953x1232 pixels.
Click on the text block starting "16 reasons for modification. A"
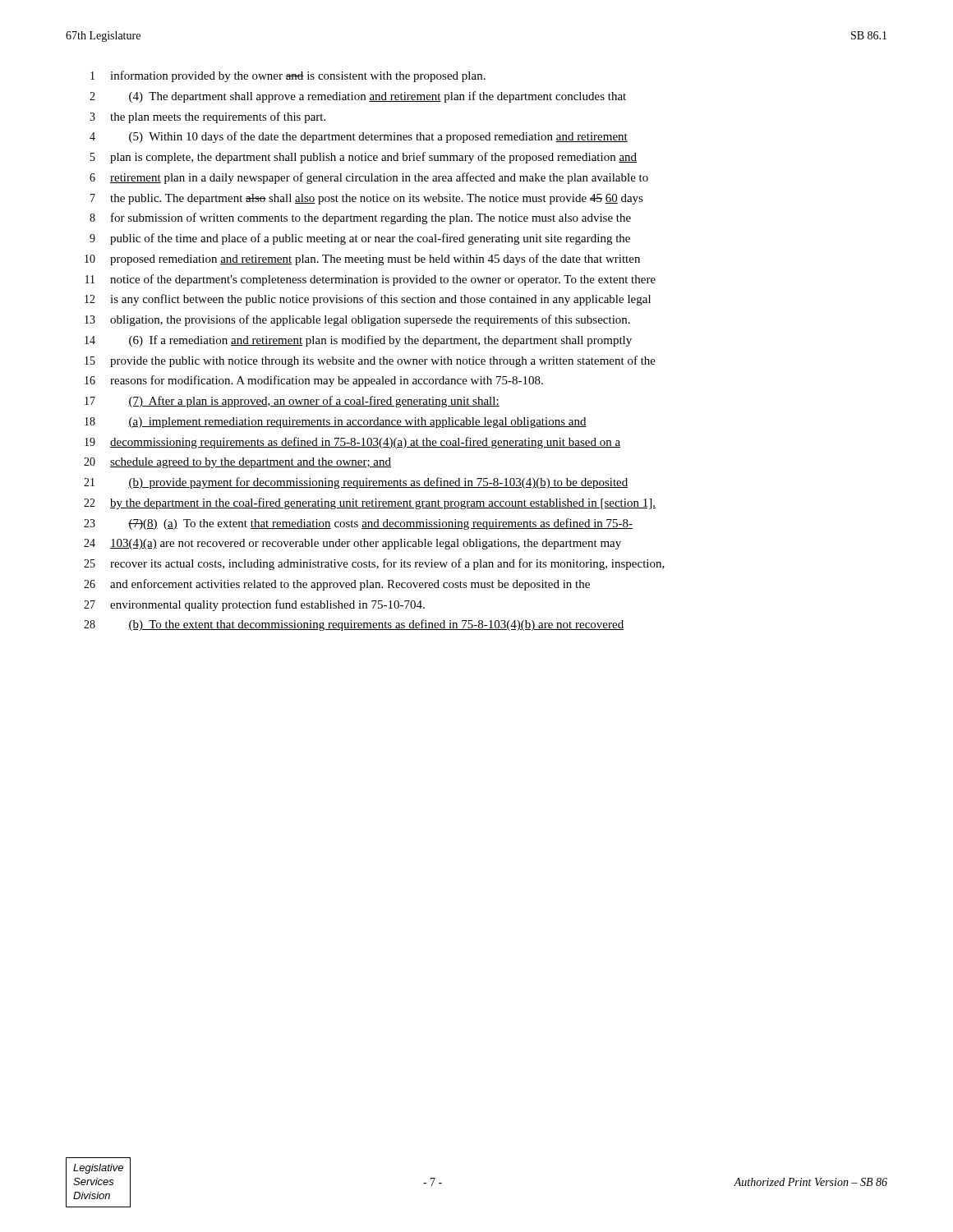tap(476, 381)
